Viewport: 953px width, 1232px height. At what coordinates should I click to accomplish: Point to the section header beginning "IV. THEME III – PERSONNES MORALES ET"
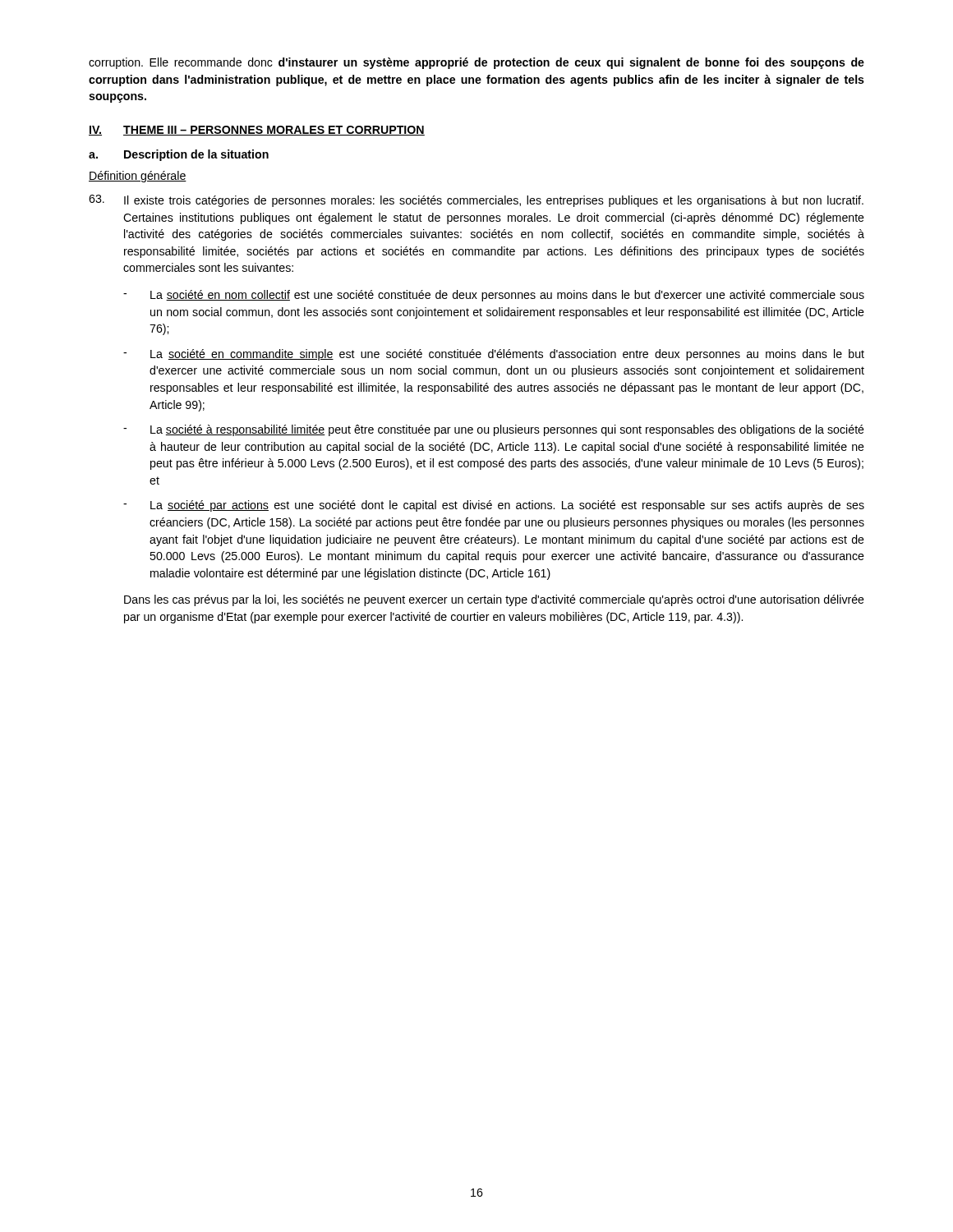(x=257, y=130)
